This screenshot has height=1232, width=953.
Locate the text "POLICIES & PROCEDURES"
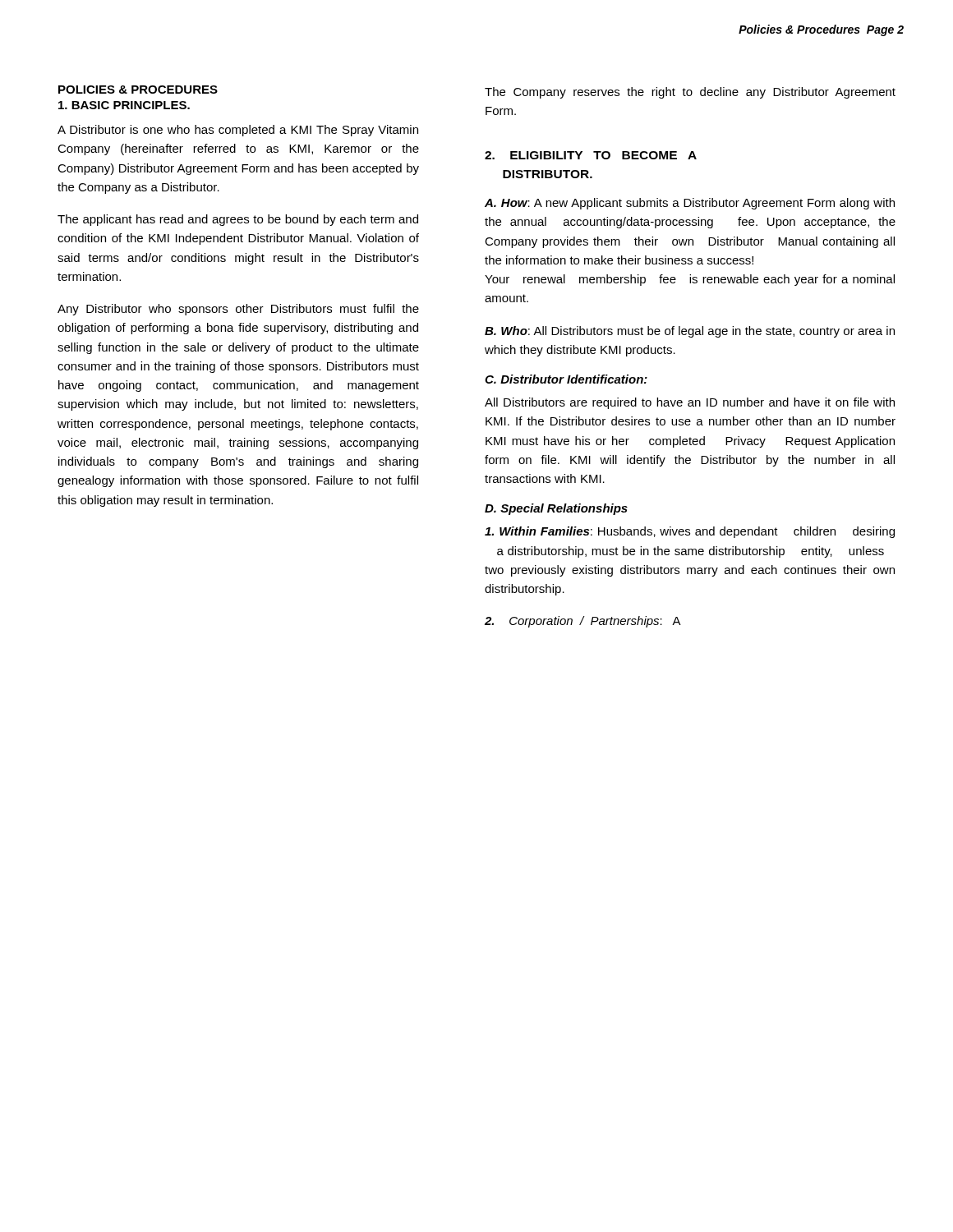click(x=138, y=89)
